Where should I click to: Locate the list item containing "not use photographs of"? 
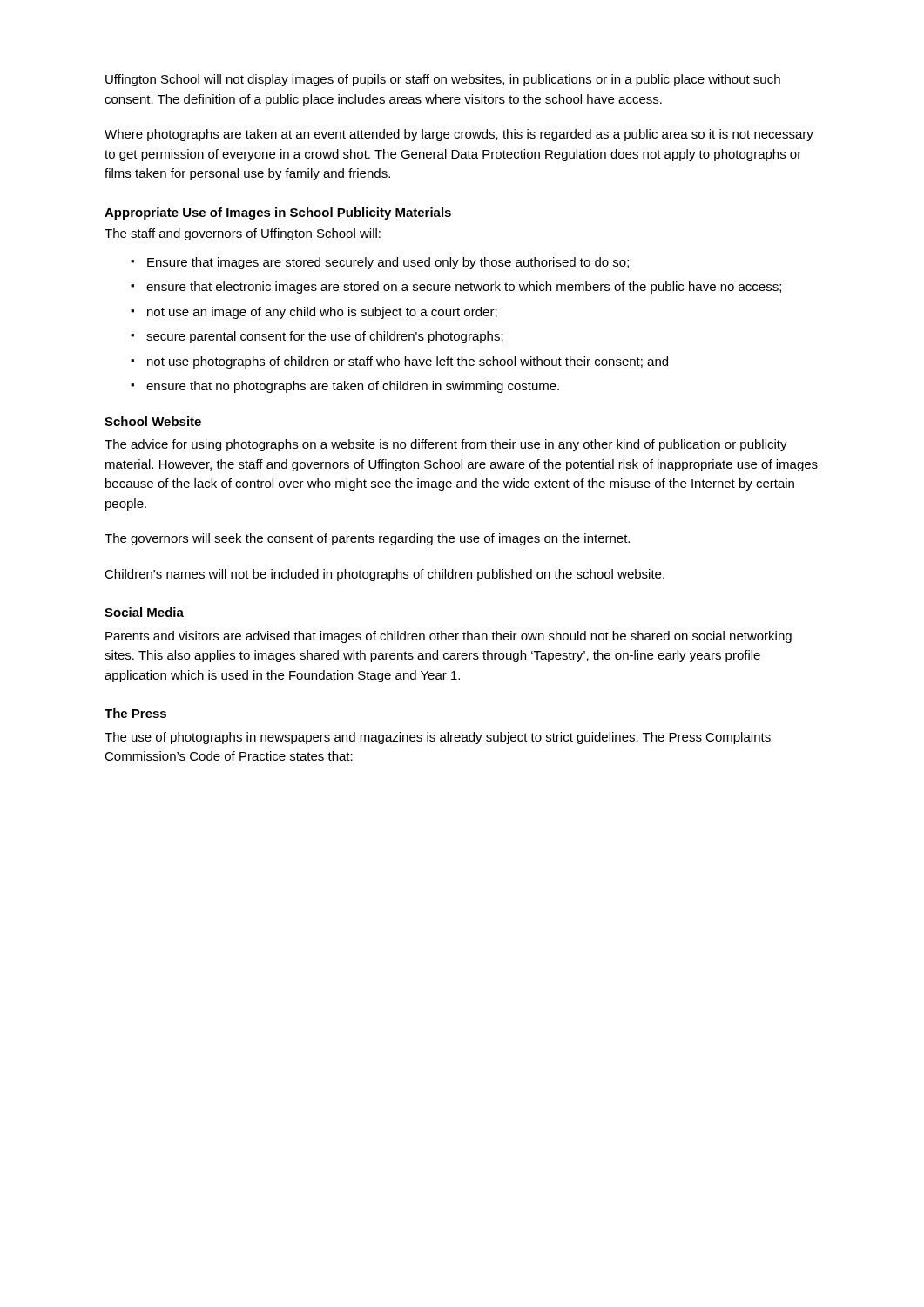[x=408, y=361]
